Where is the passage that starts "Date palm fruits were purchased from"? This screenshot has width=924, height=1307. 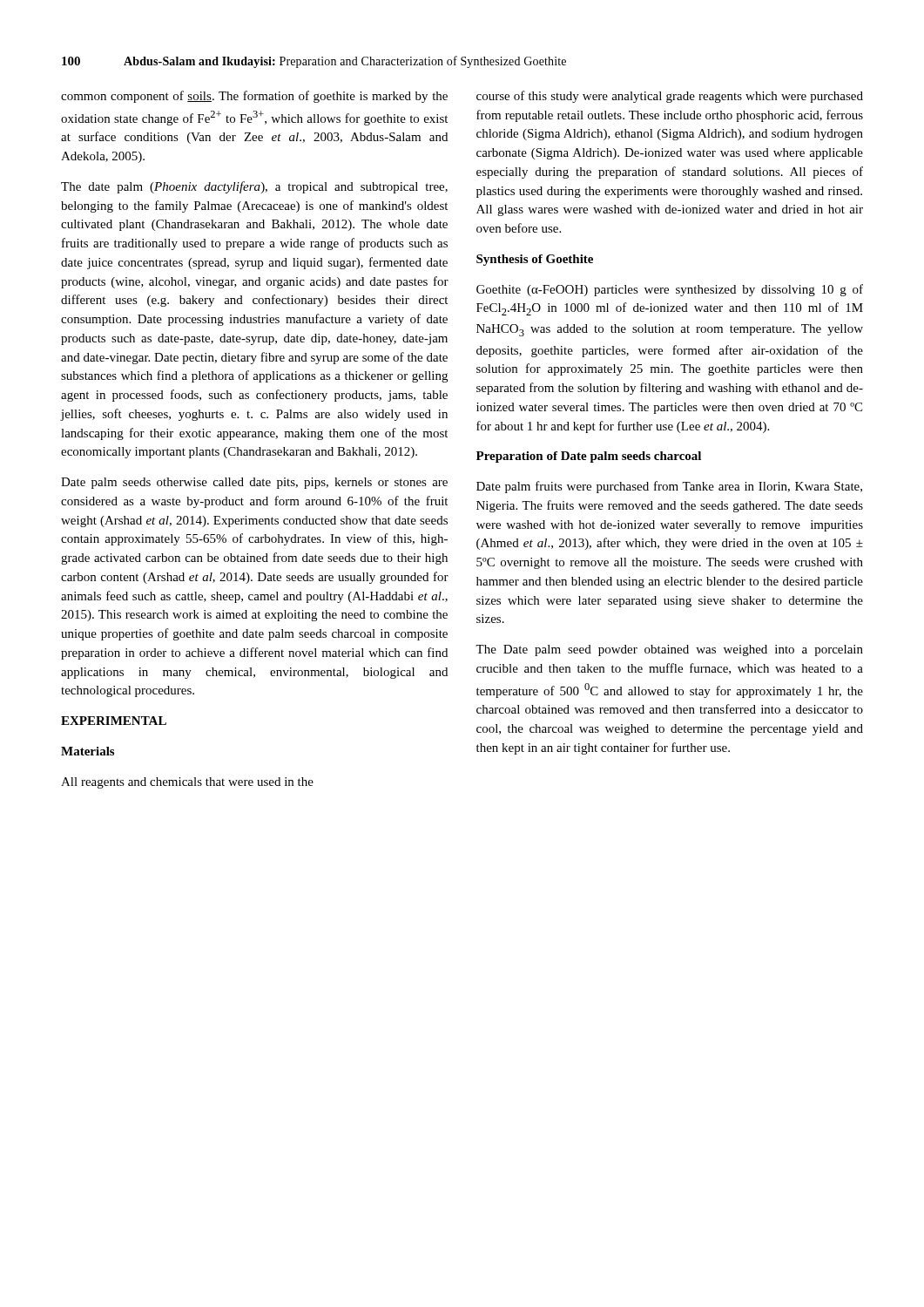(669, 553)
